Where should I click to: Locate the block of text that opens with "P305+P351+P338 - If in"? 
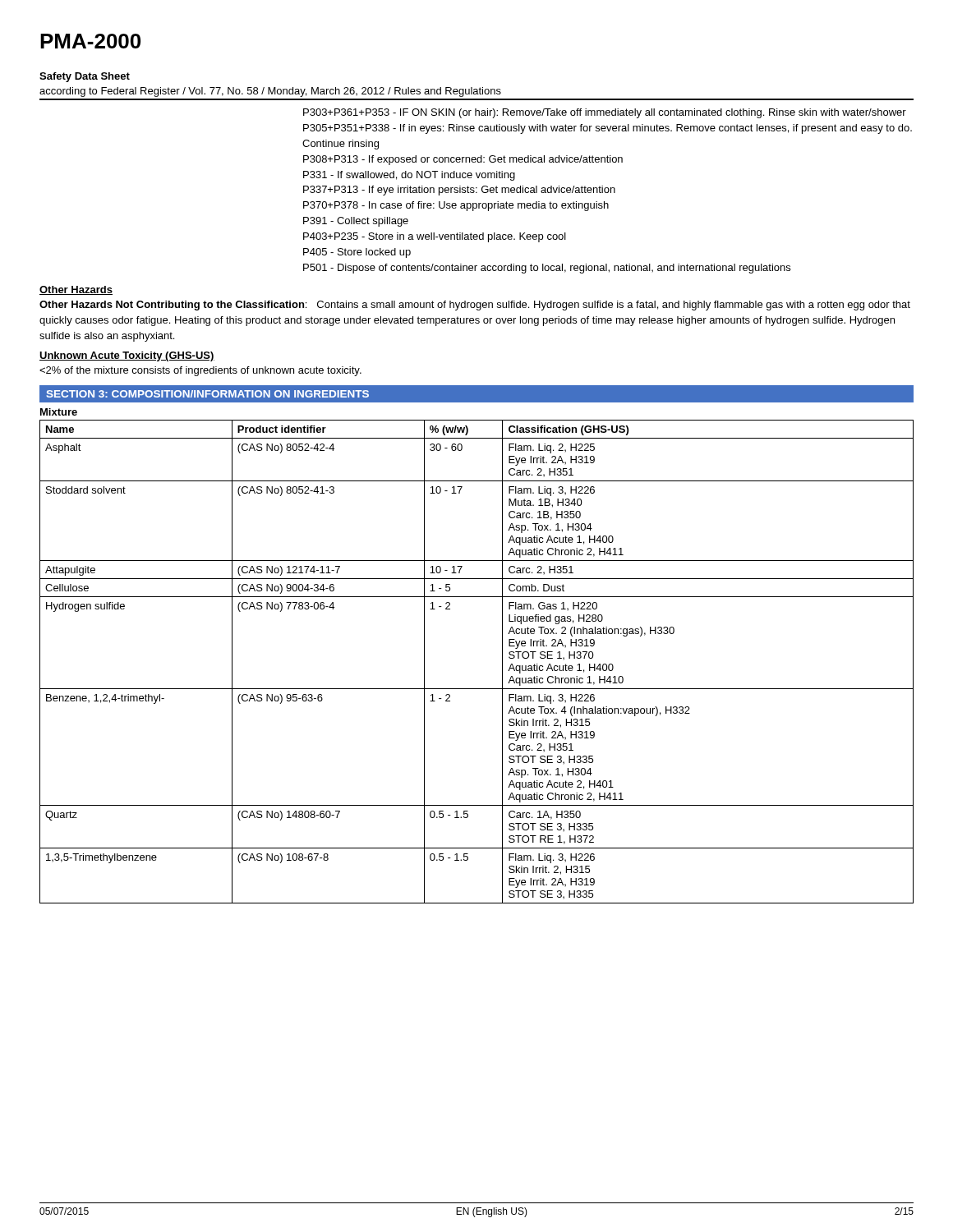tap(607, 135)
